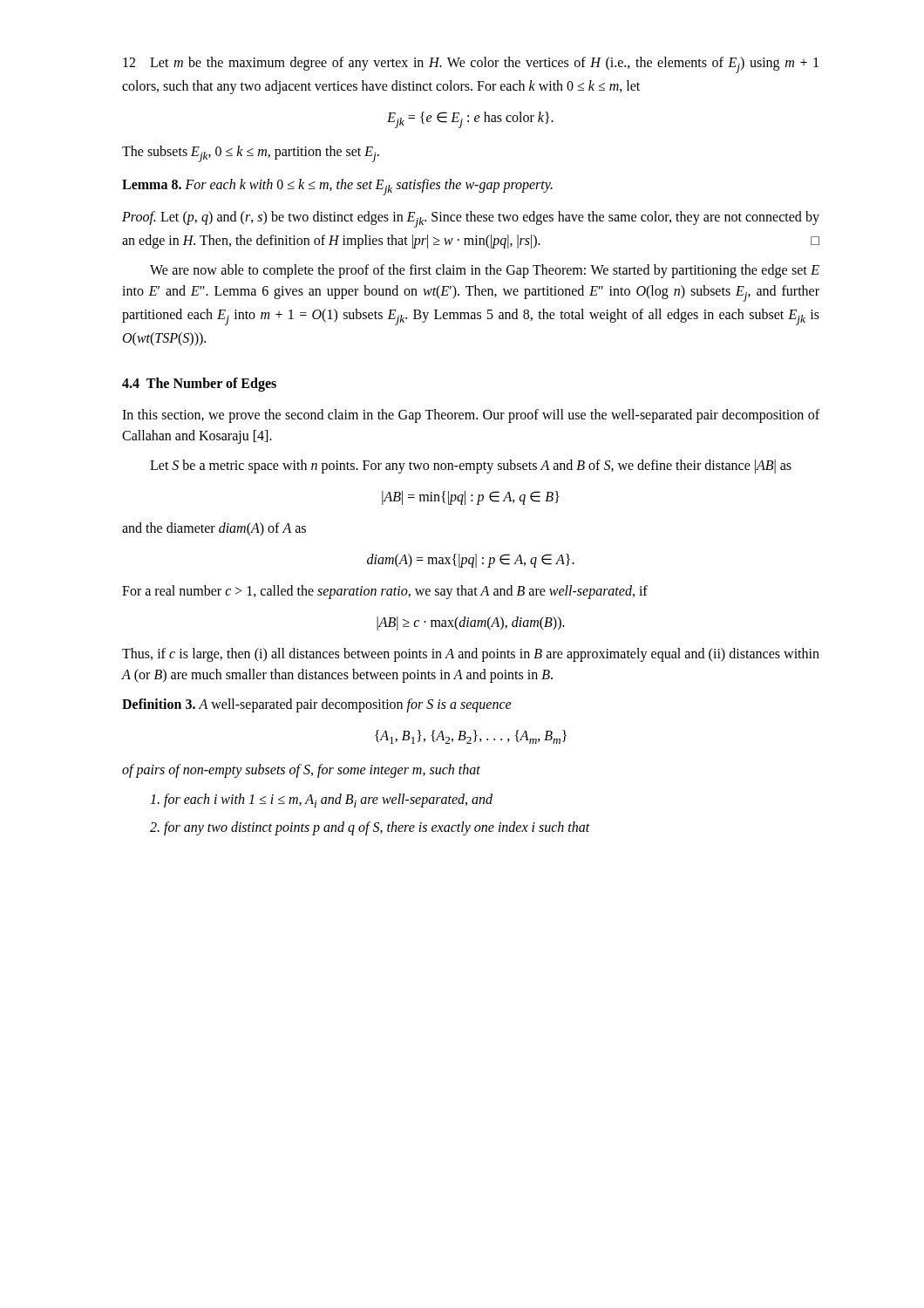
Task: Find the formula with the text "|AB| ≥ c · max(diam(A), diam(B))."
Action: tap(471, 622)
